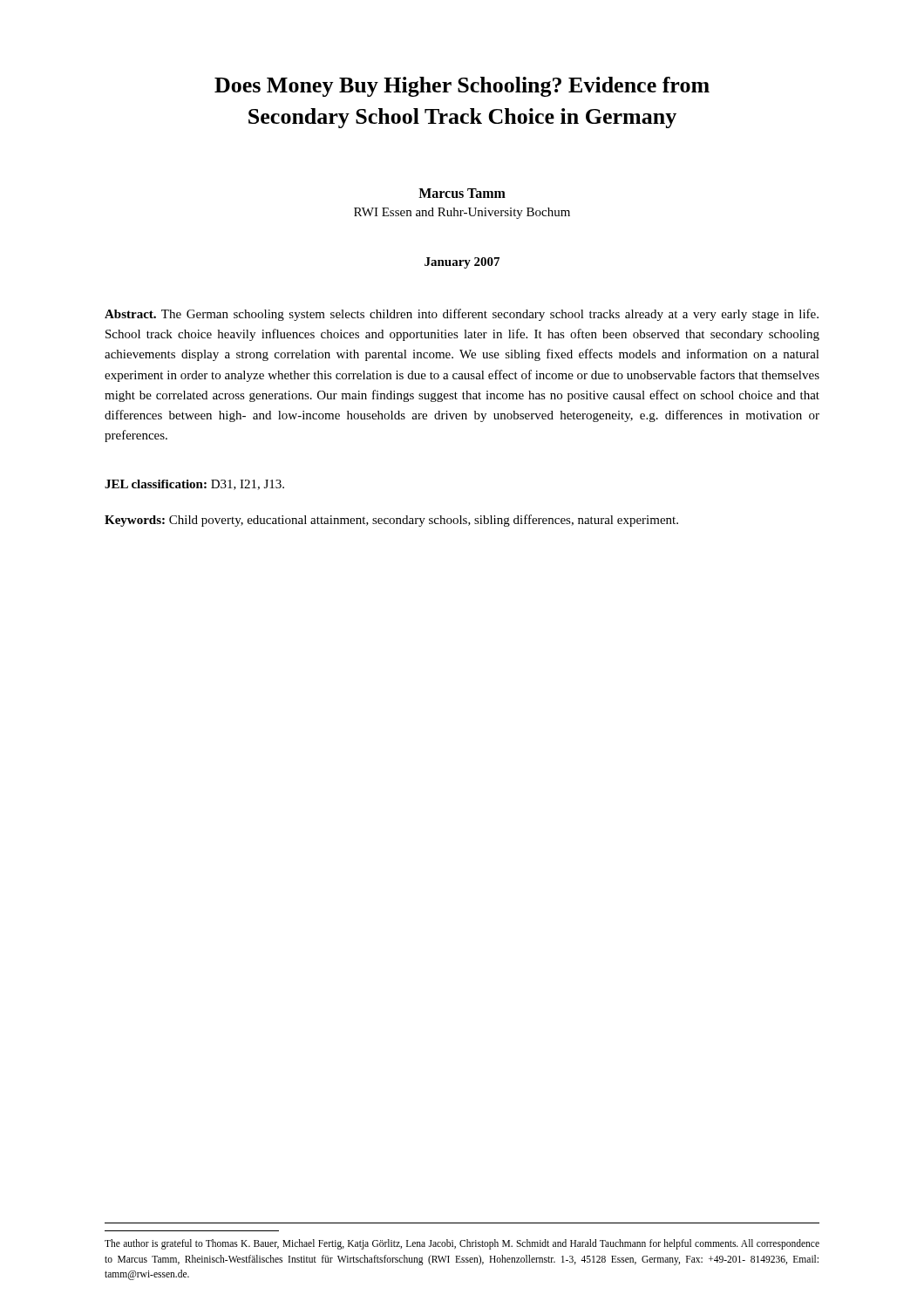Click on the text block containing "Keywords: Child poverty, educational"
The height and width of the screenshot is (1308, 924).
[x=392, y=520]
